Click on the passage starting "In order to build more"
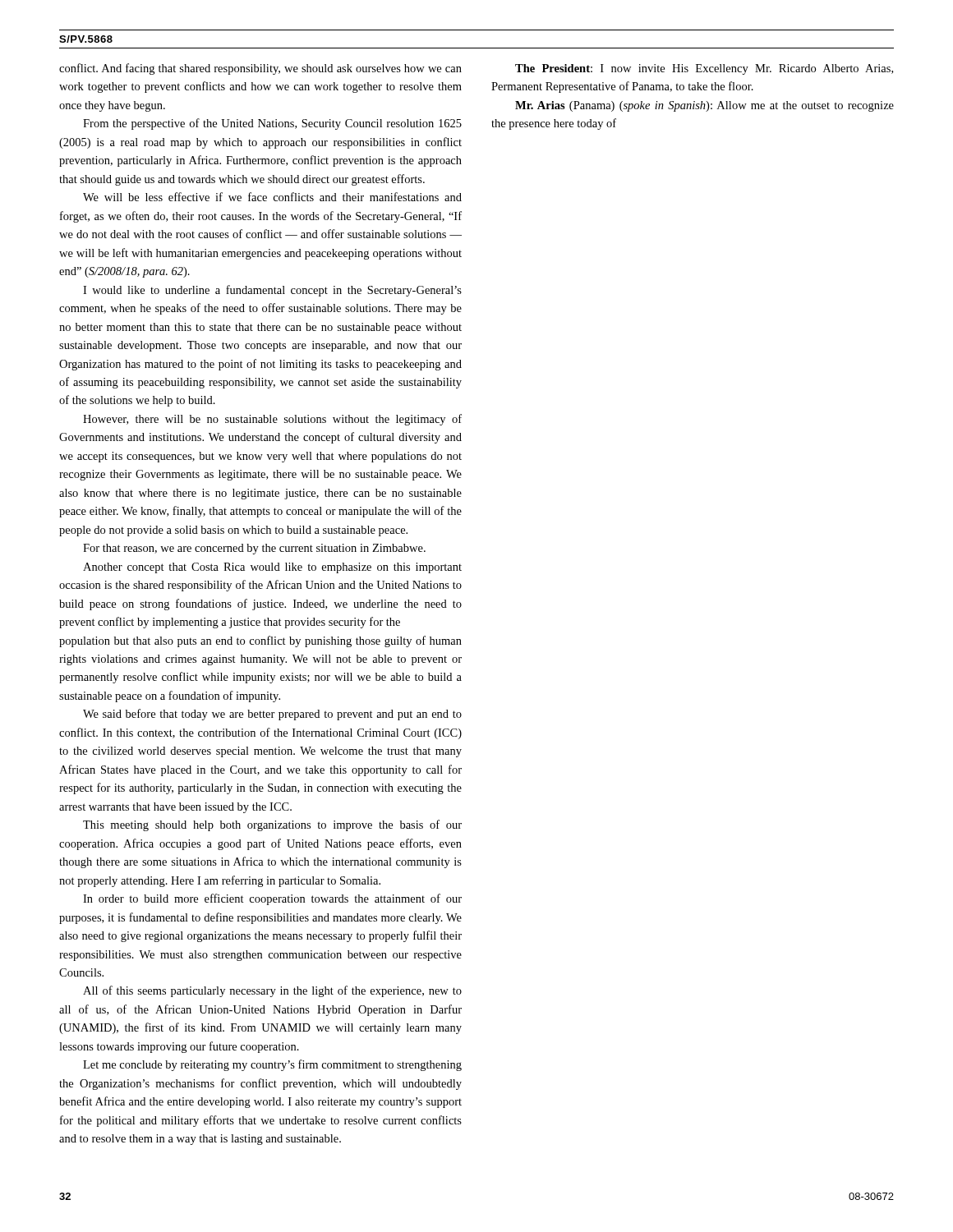This screenshot has width=953, height=1232. [260, 936]
